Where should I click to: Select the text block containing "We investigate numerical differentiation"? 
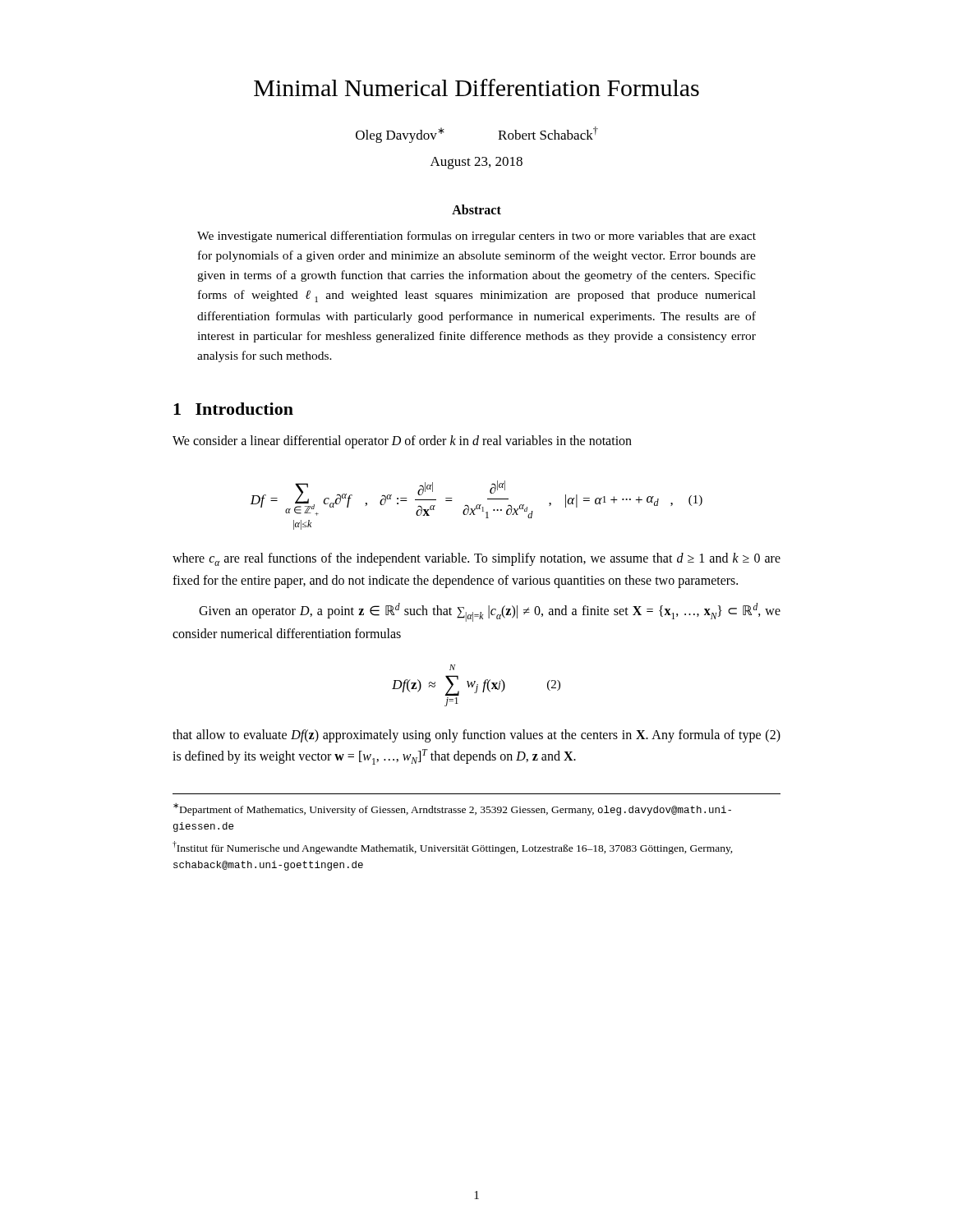[x=476, y=295]
